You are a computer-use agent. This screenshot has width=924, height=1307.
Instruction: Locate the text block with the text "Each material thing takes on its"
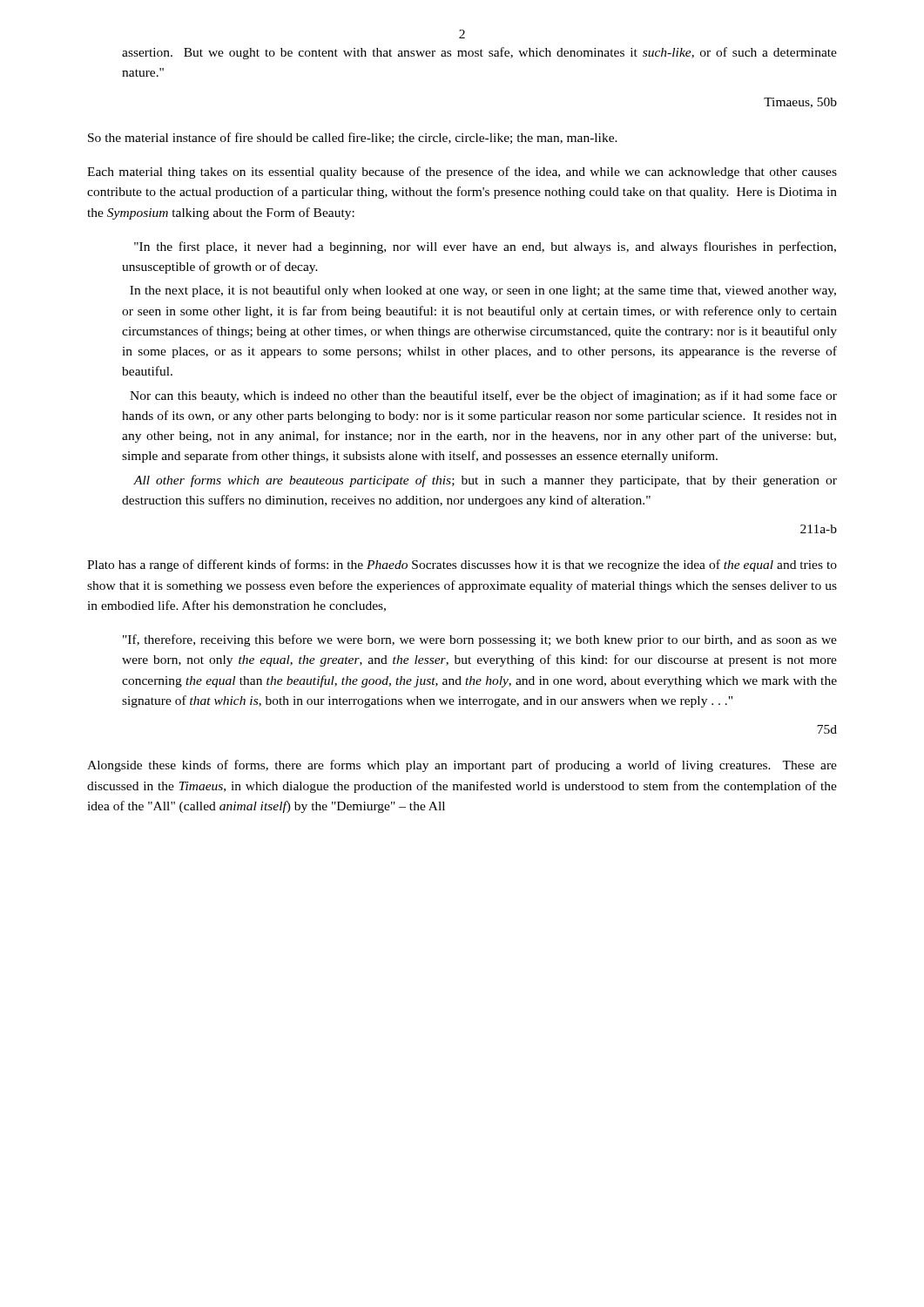tap(462, 191)
